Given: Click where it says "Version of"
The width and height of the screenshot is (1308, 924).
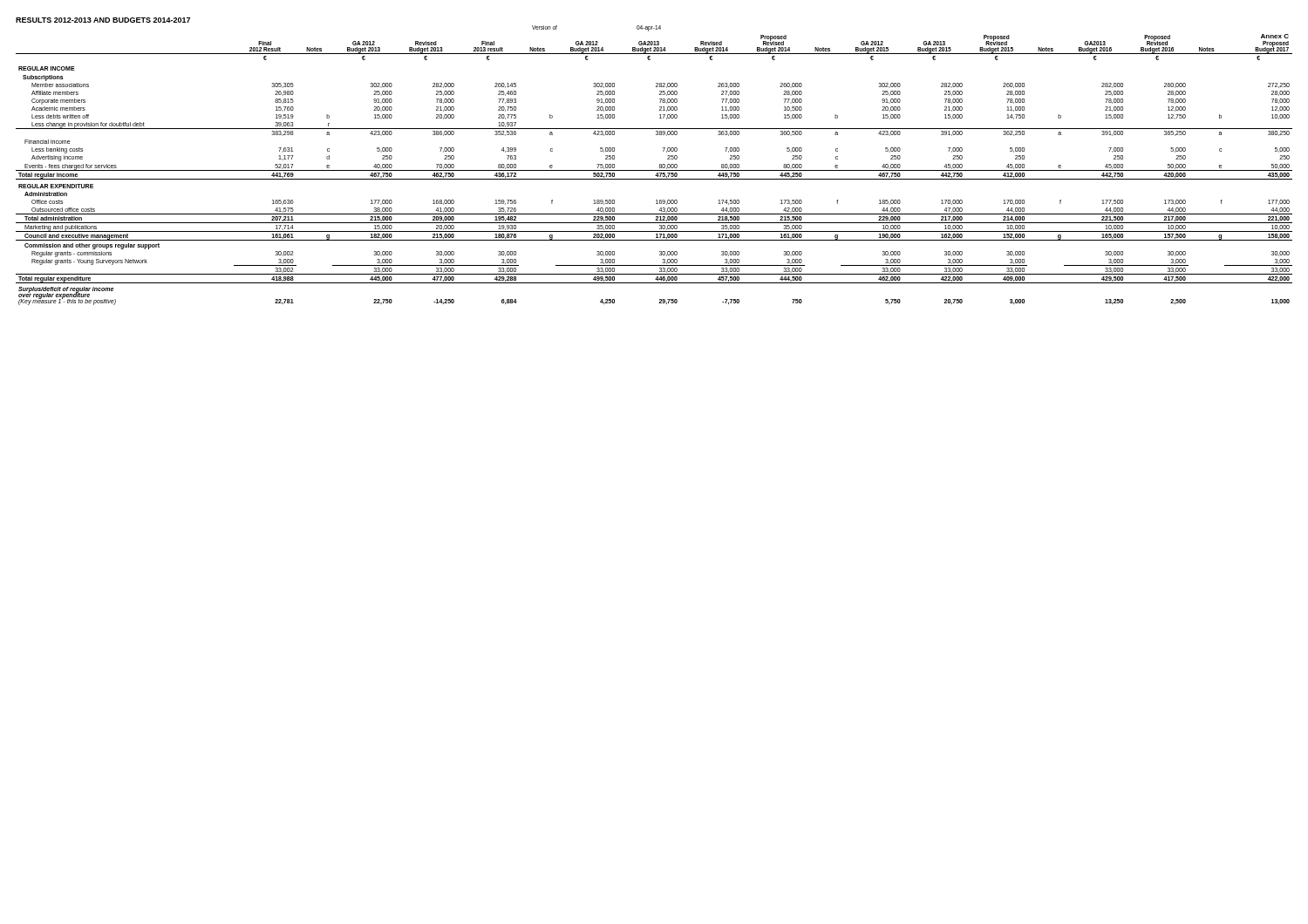Looking at the screenshot, I should [x=545, y=27].
